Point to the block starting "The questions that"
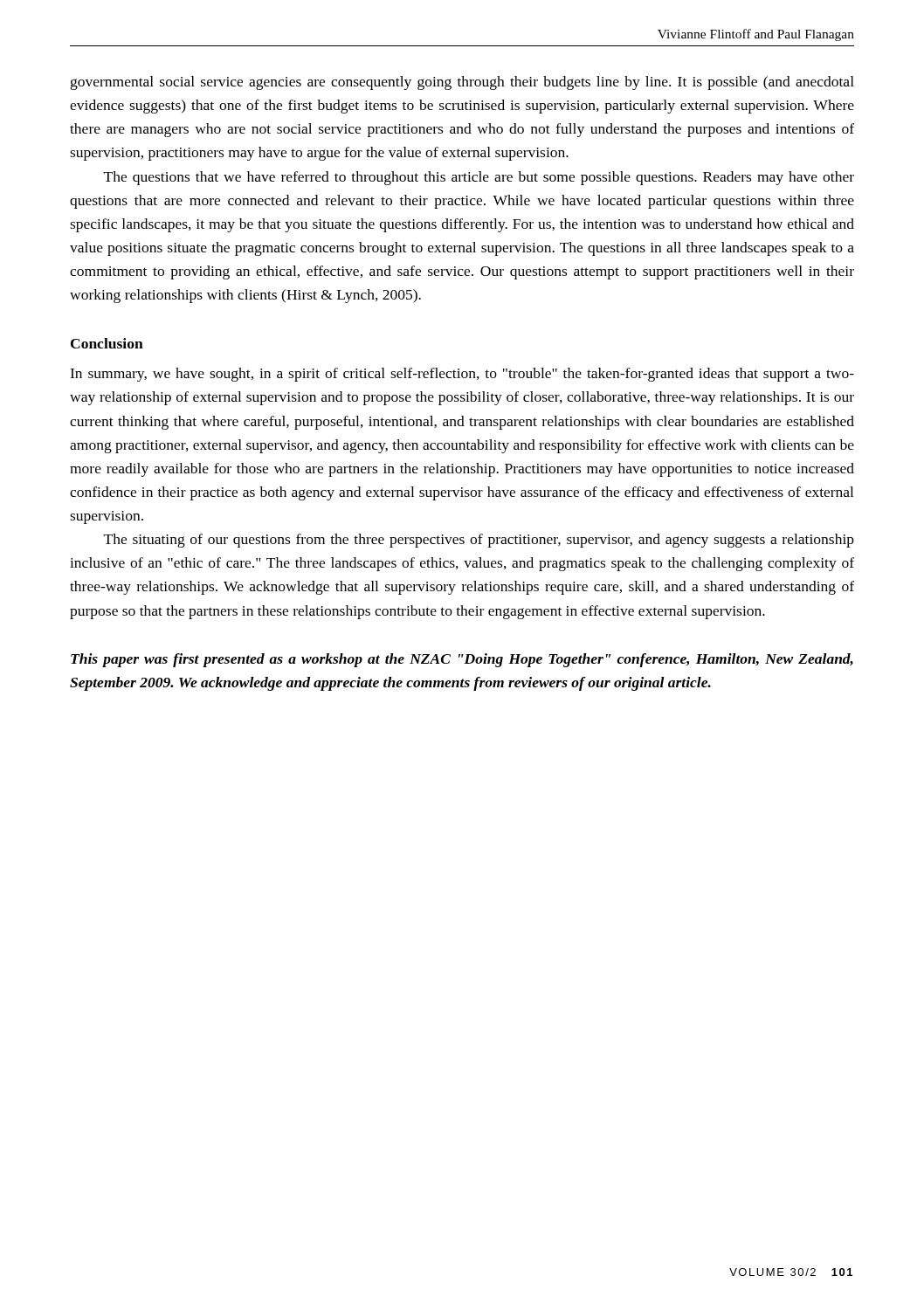The width and height of the screenshot is (924, 1310). coord(462,235)
